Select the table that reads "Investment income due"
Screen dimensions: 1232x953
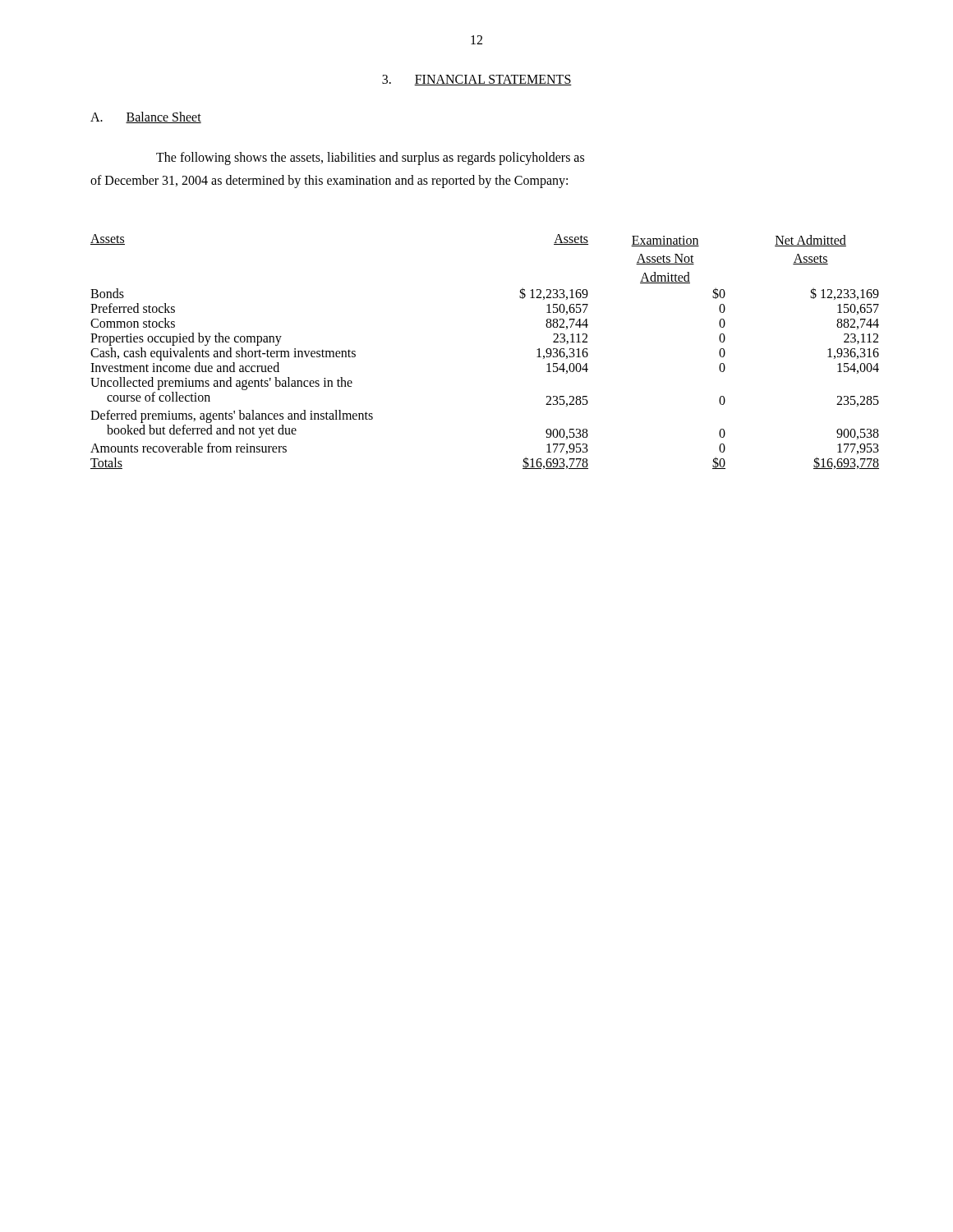tap(485, 351)
